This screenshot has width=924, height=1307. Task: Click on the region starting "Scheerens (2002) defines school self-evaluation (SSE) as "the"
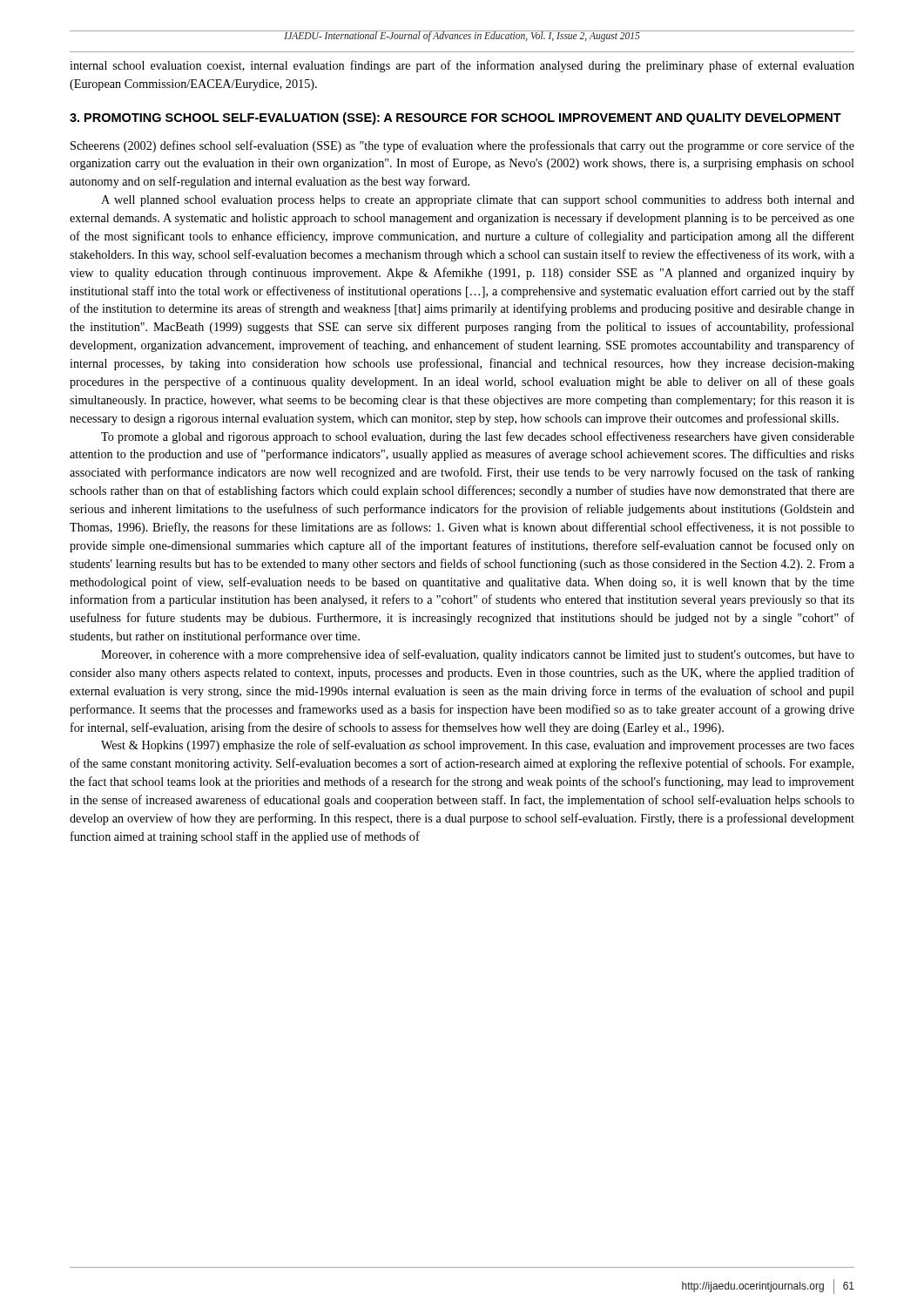(x=462, y=491)
